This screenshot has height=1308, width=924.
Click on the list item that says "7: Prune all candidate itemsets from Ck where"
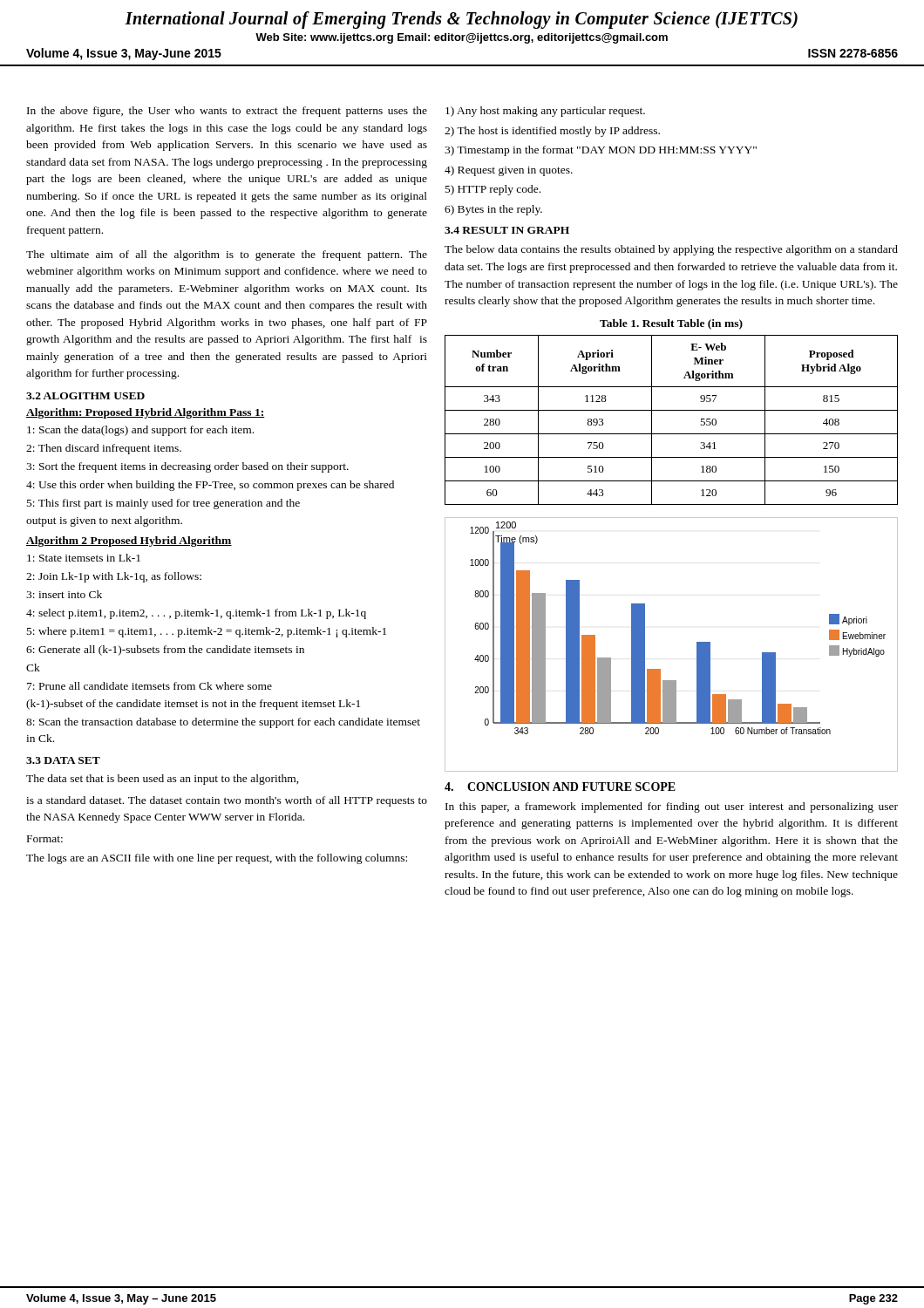(149, 686)
